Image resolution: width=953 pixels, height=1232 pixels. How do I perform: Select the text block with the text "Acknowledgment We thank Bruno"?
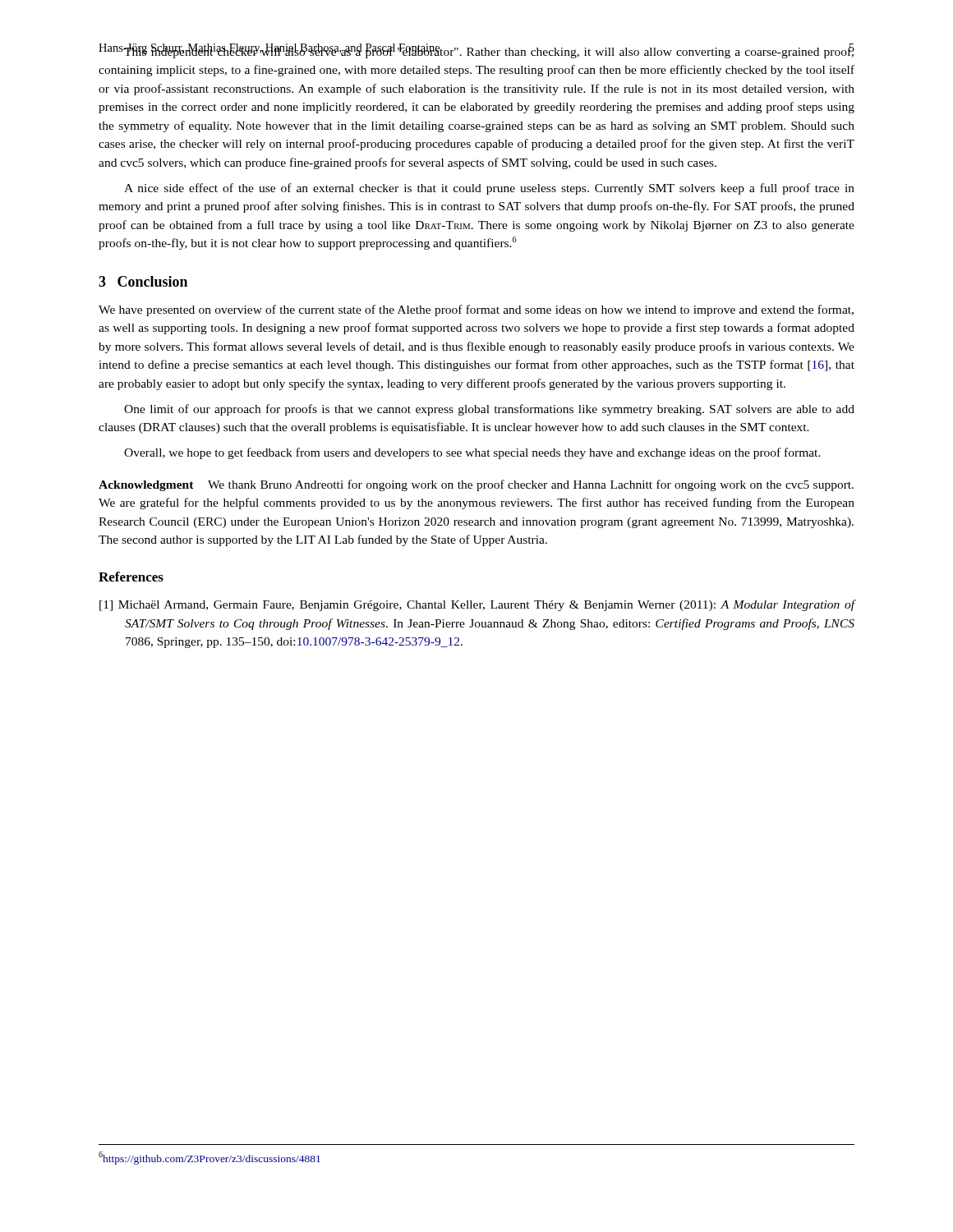tap(476, 512)
